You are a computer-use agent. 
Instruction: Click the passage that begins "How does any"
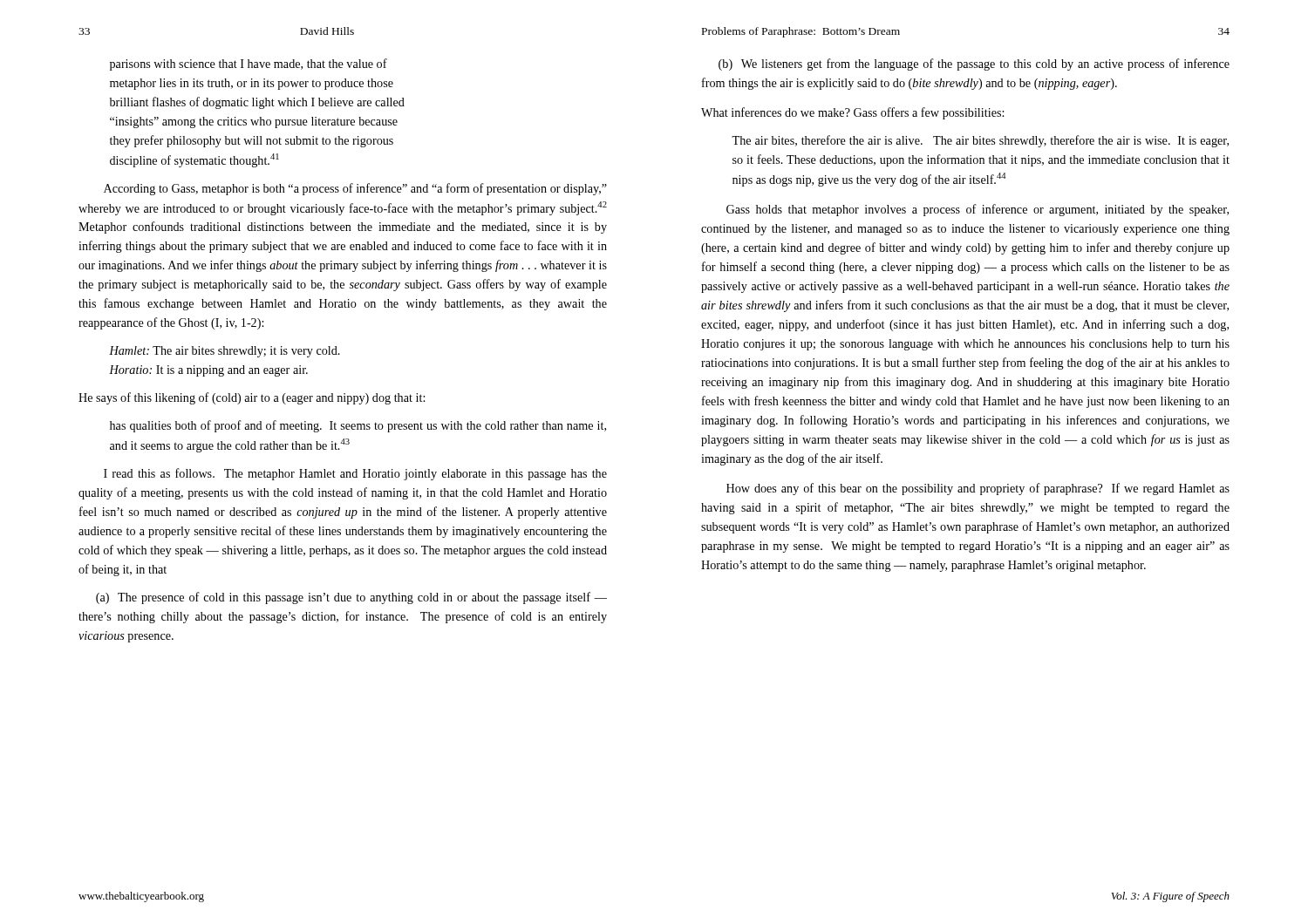965,526
